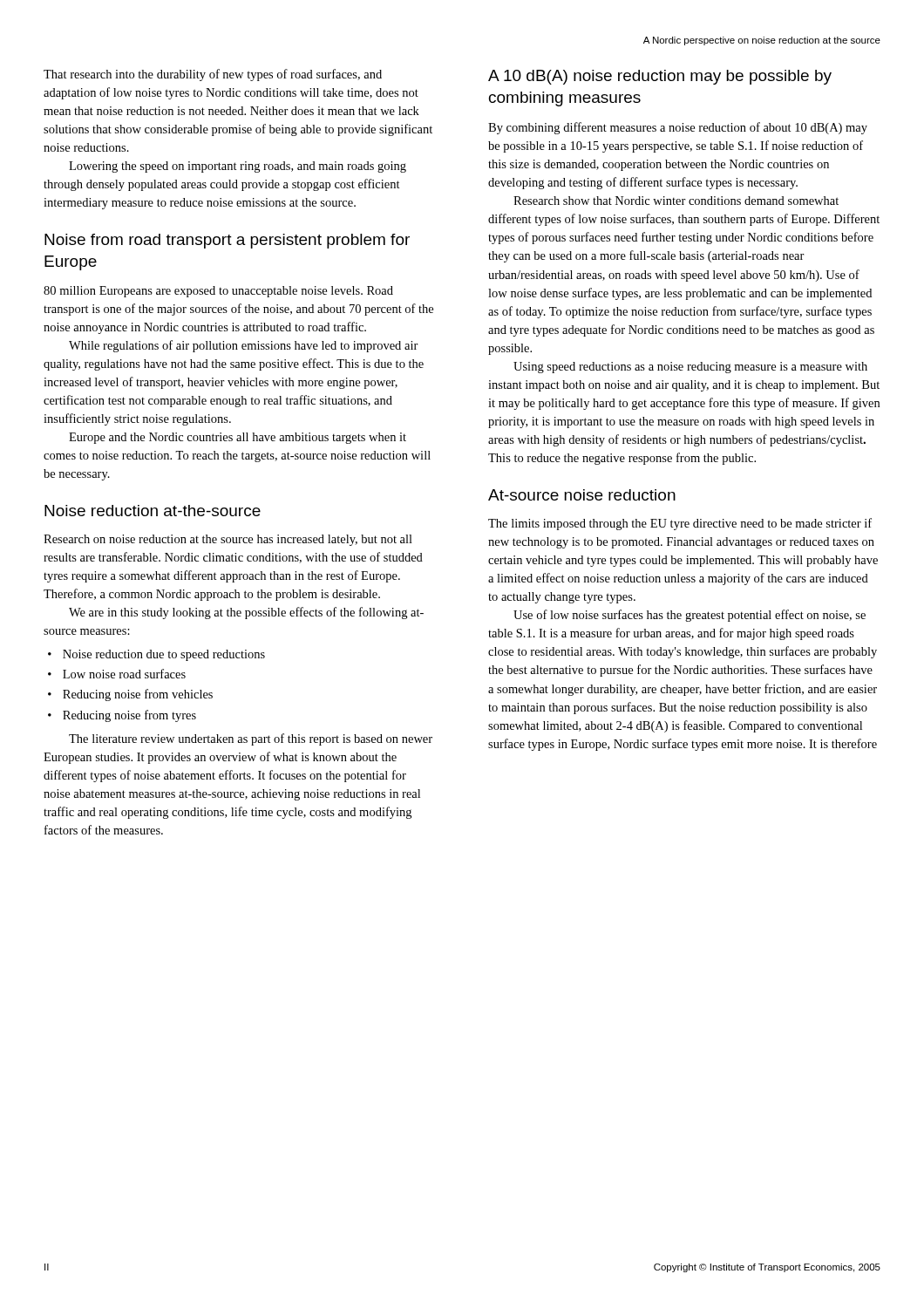Point to the block starting "Low noise road surfaces"
This screenshot has width=924, height=1308.
tap(124, 674)
